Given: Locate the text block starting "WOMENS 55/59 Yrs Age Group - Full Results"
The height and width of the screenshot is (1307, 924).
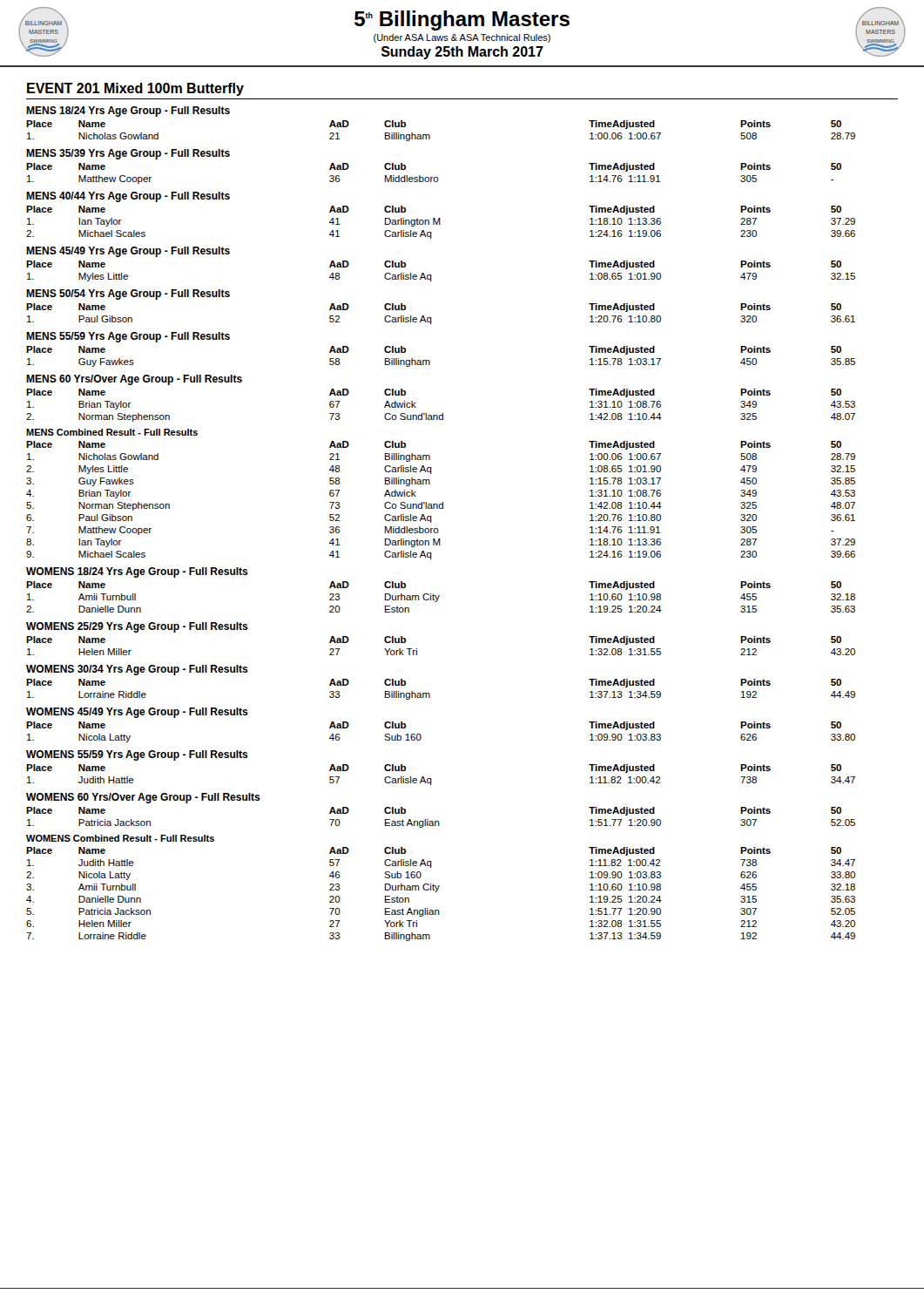Looking at the screenshot, I should (137, 755).
